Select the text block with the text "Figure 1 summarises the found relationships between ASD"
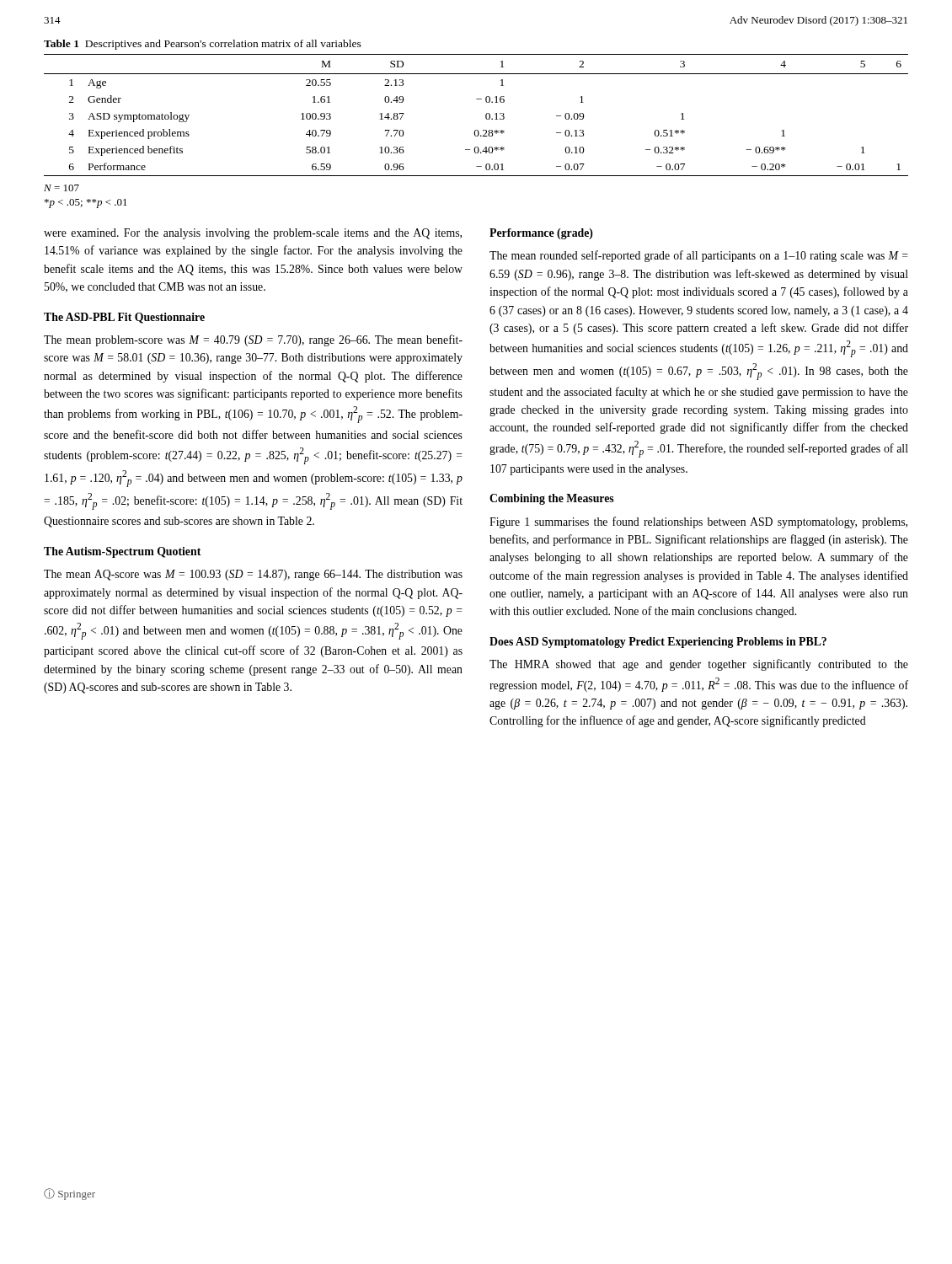952x1264 pixels. click(x=699, y=567)
